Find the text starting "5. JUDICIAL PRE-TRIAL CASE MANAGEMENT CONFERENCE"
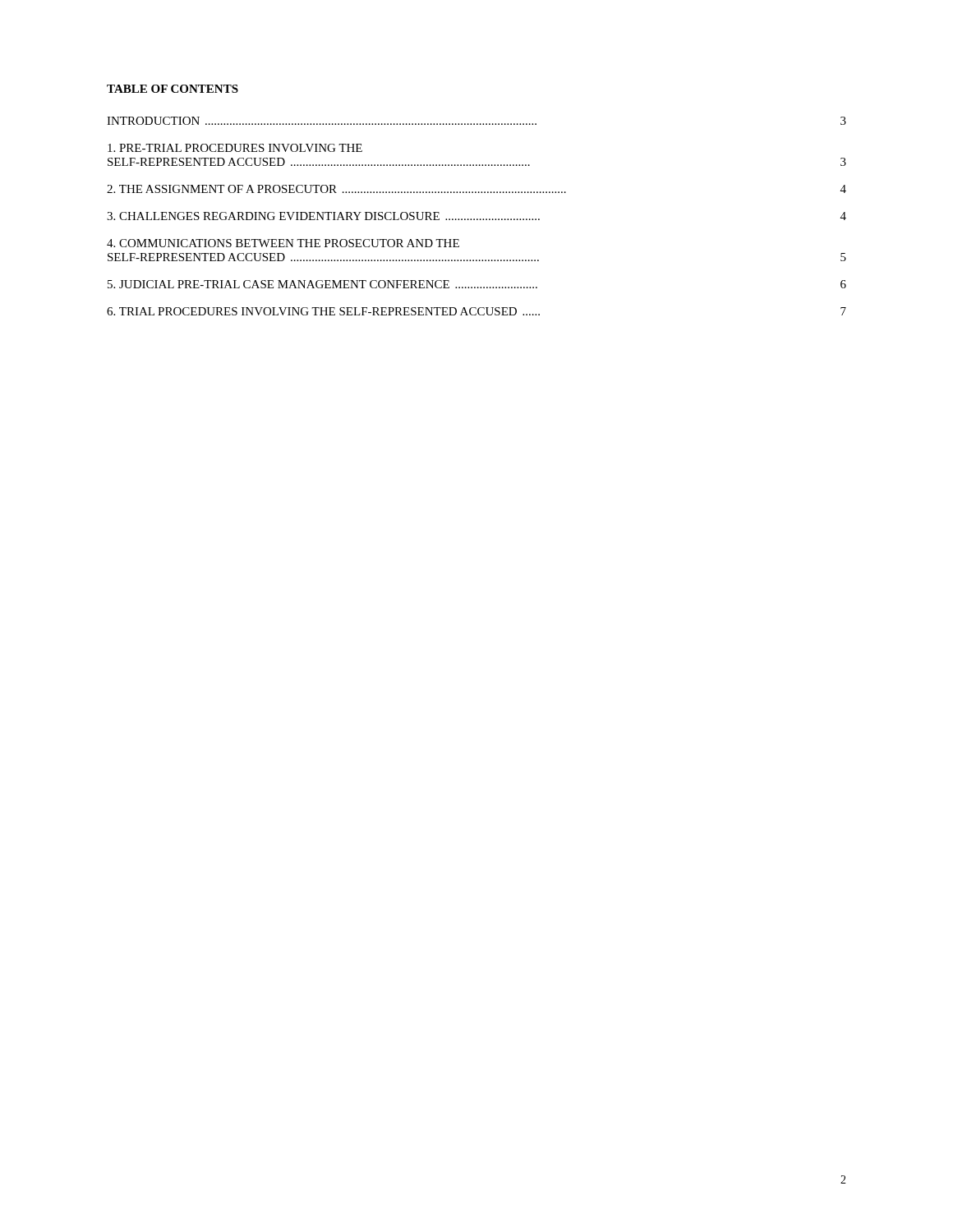 pyautogui.click(x=476, y=285)
